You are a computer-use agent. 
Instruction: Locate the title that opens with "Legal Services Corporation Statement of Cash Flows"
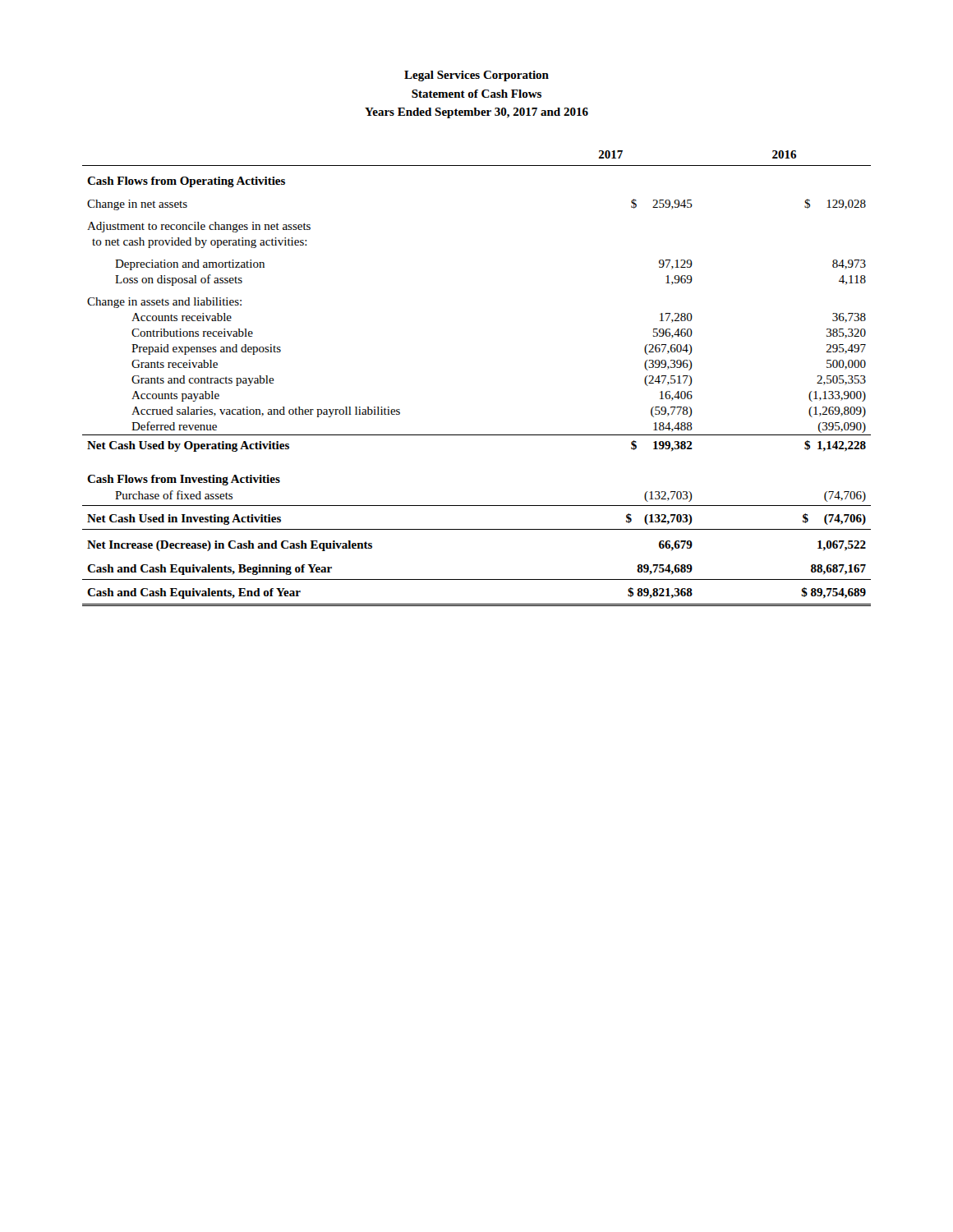coord(476,93)
